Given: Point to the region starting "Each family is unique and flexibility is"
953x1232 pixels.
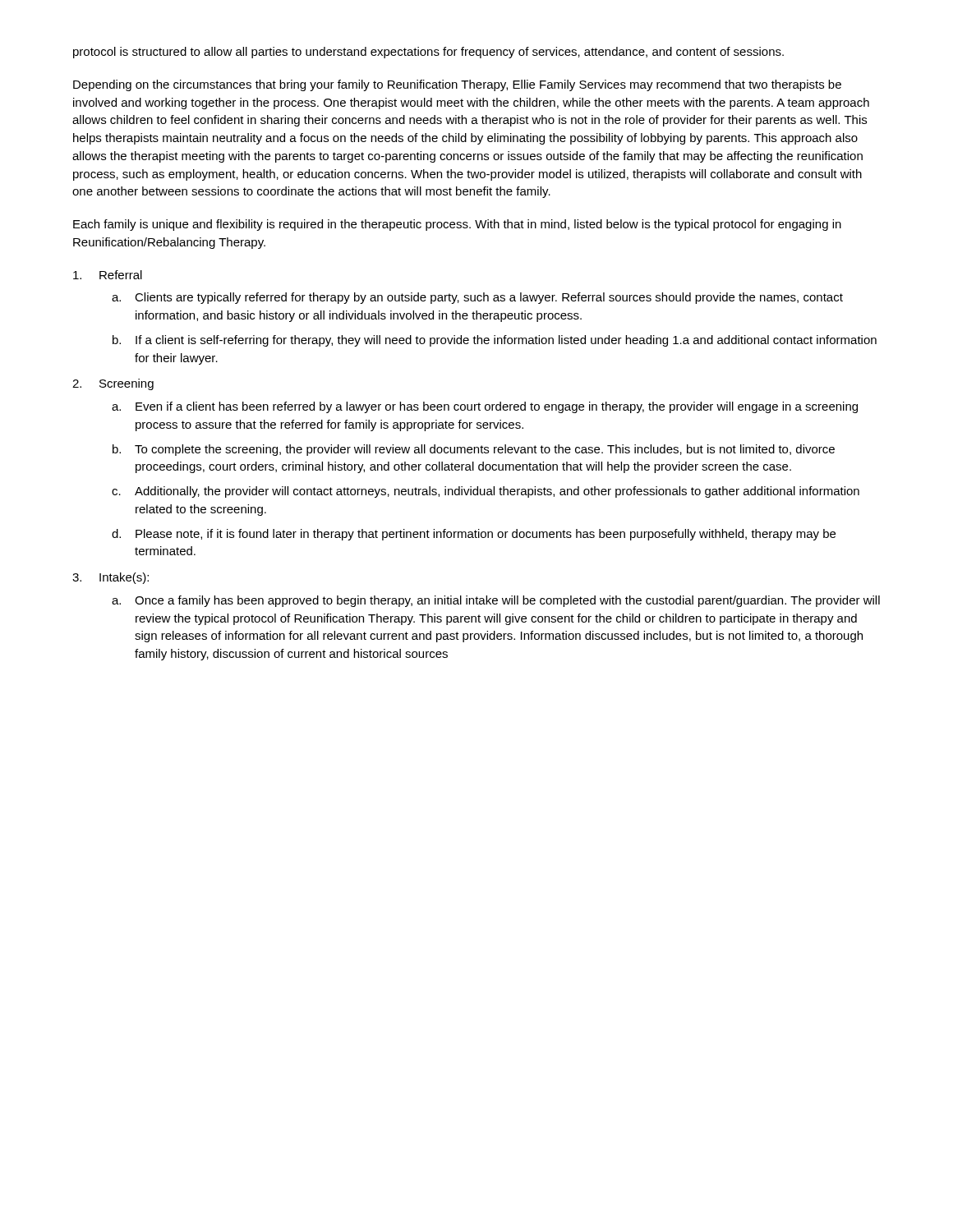Looking at the screenshot, I should 457,233.
